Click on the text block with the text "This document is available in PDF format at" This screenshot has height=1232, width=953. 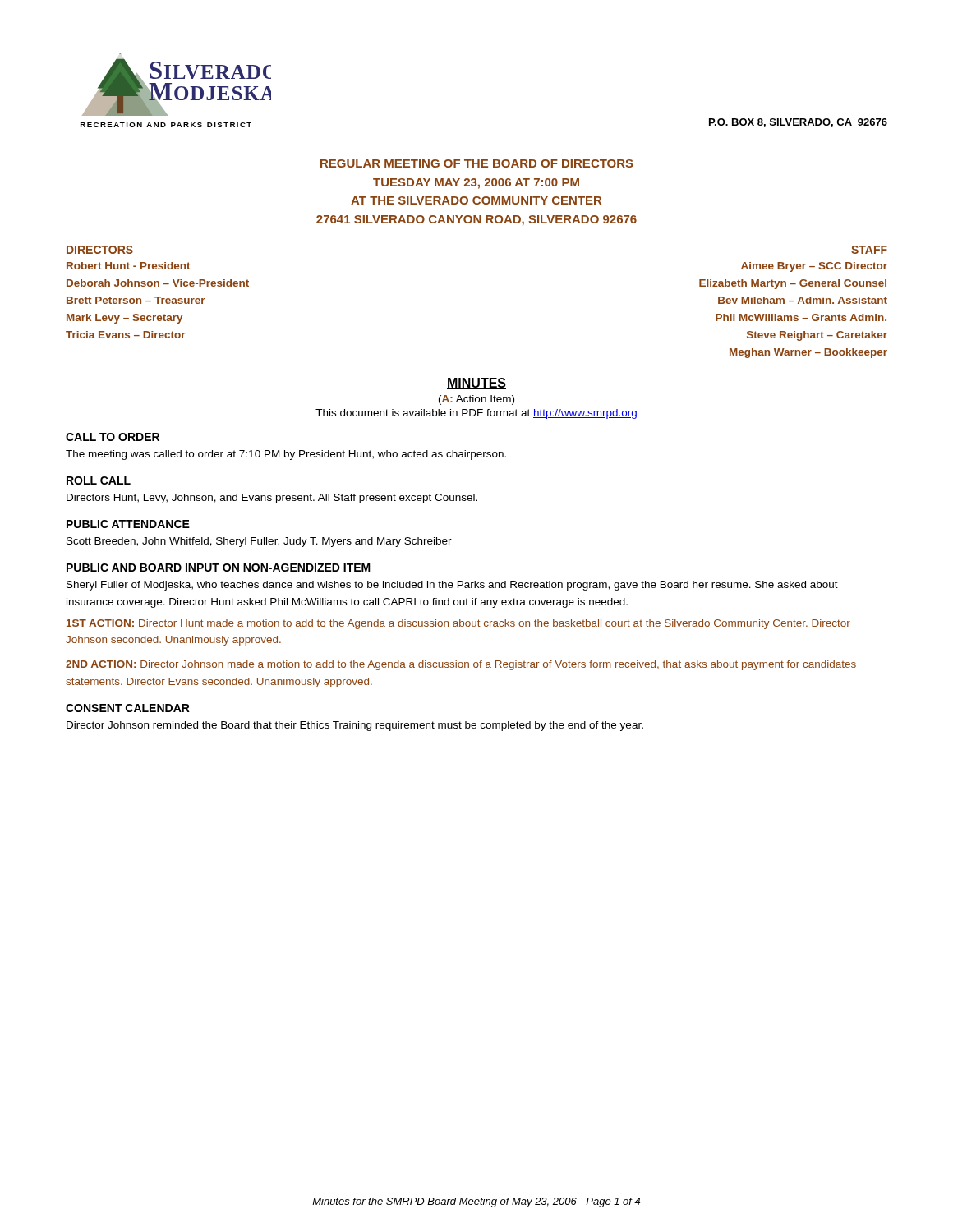click(476, 412)
